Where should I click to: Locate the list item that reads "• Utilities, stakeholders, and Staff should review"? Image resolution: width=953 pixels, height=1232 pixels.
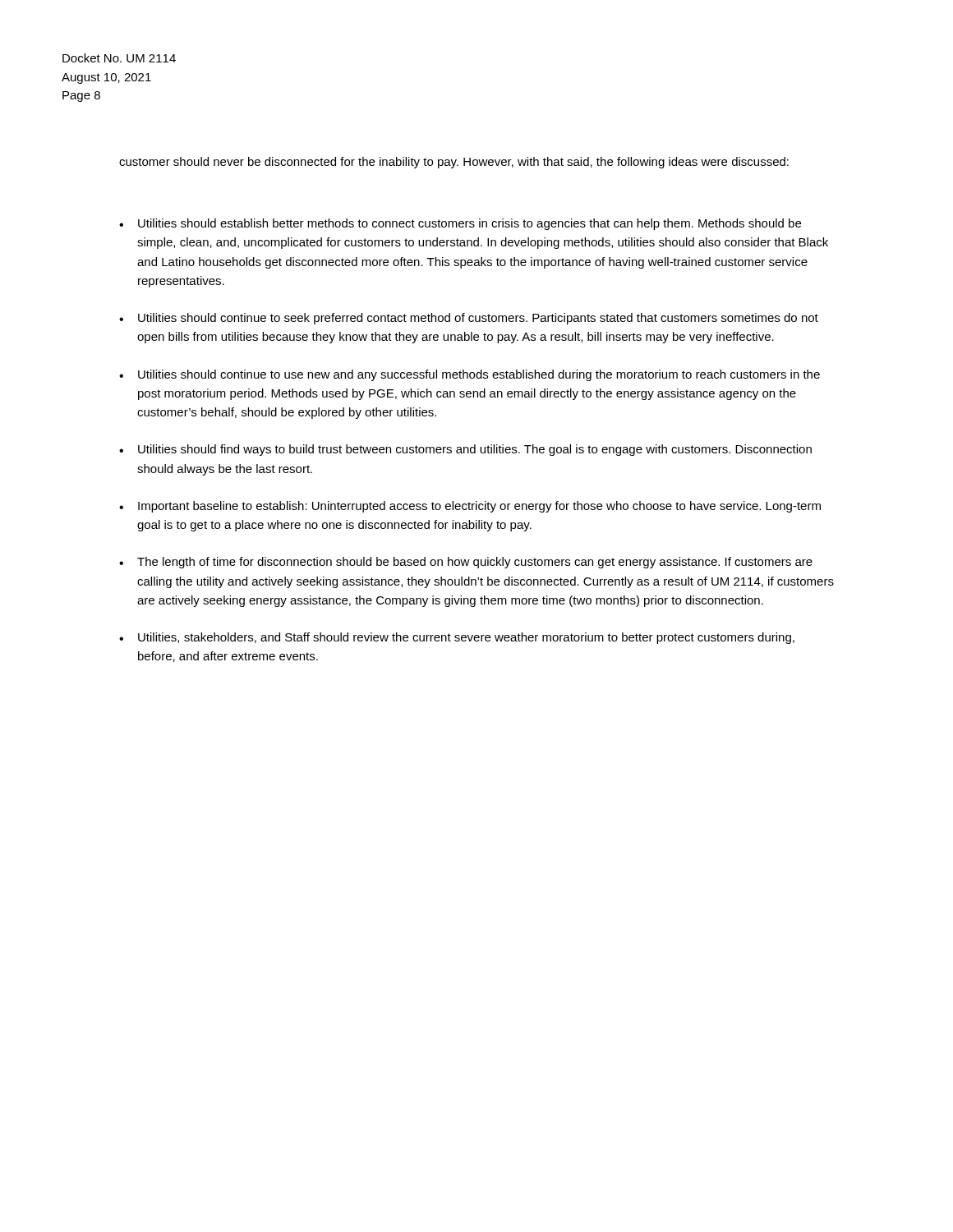pyautogui.click(x=476, y=647)
